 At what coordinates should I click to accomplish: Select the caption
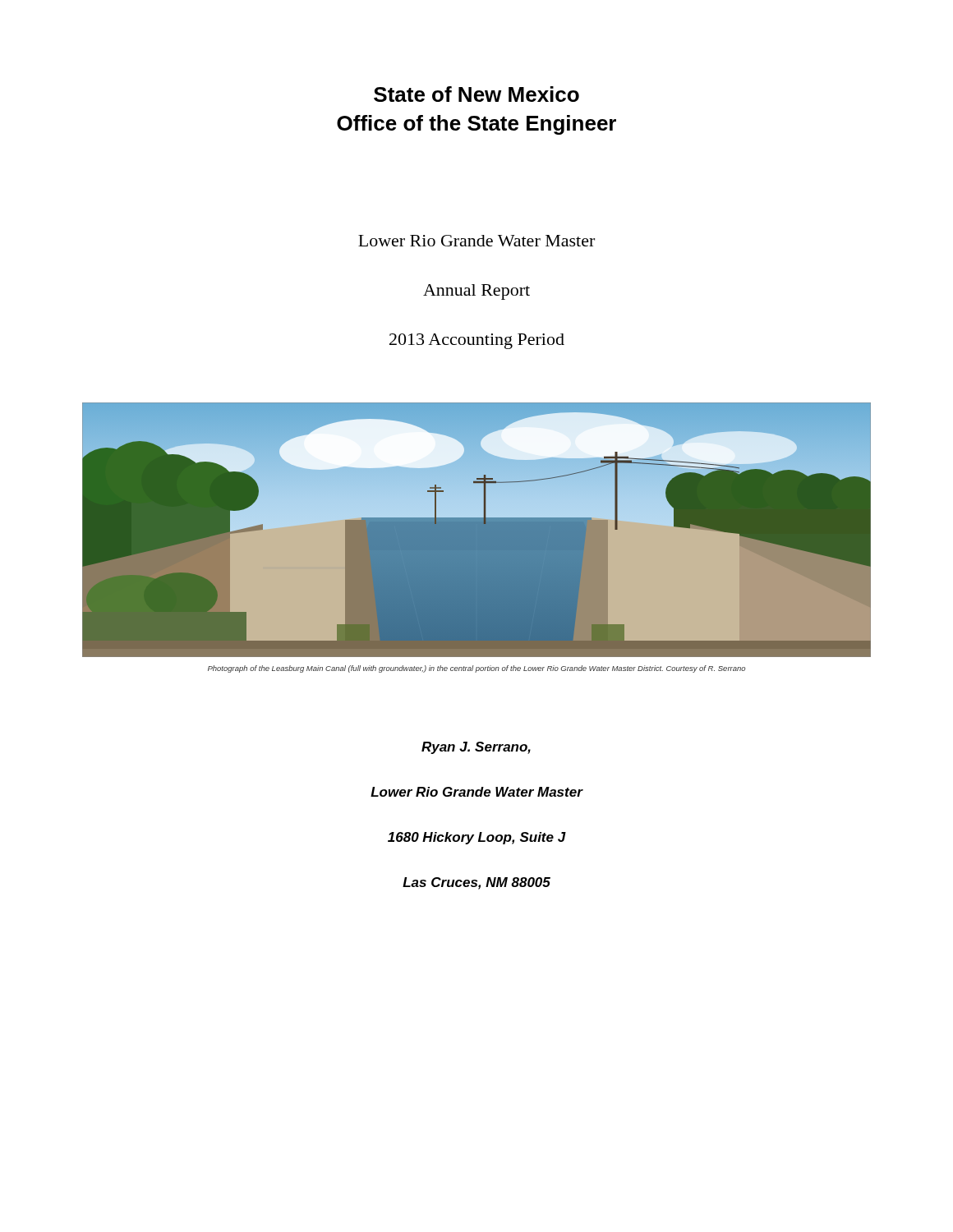pyautogui.click(x=476, y=668)
